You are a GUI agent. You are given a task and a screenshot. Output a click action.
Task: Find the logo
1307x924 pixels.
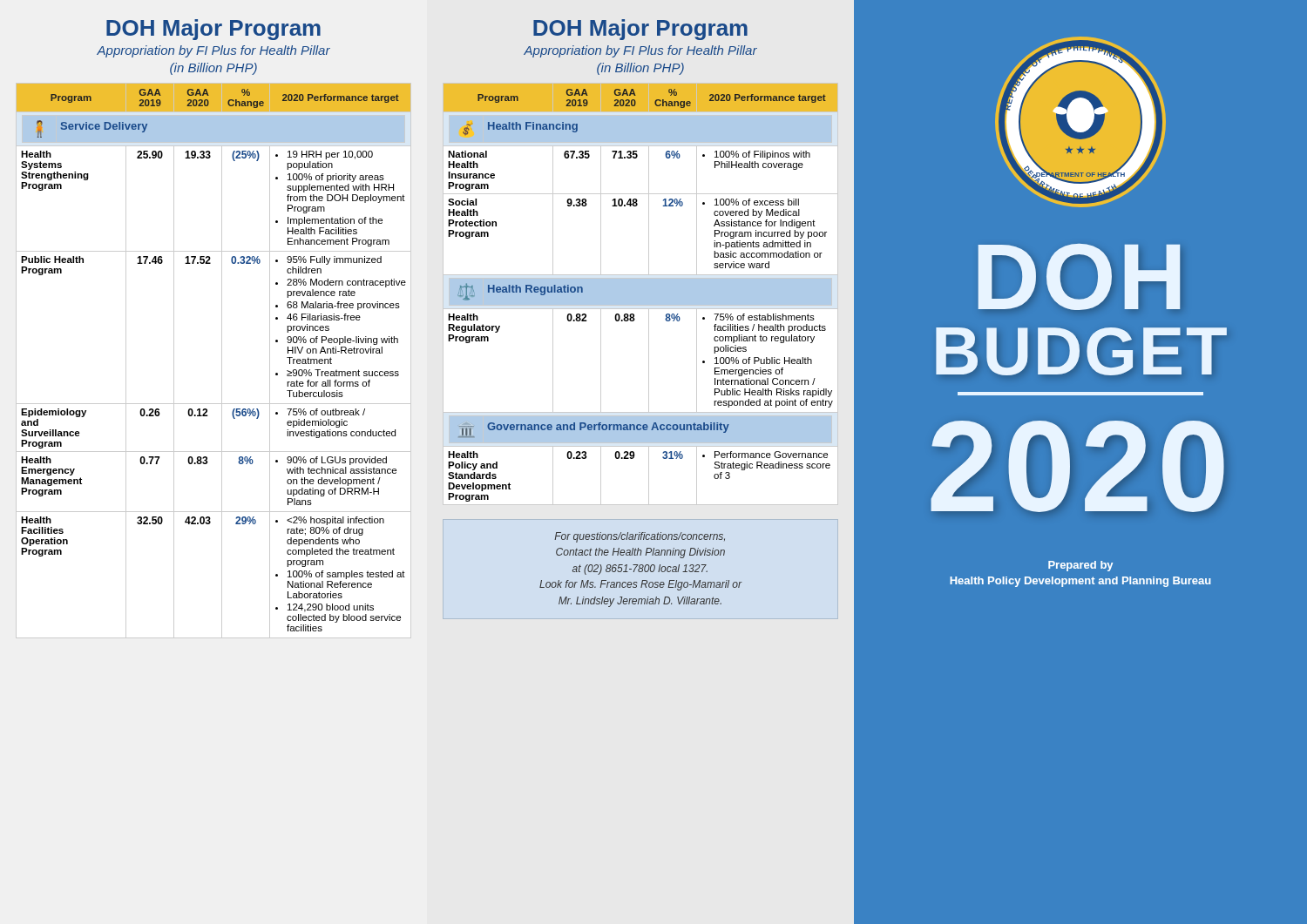tap(1080, 124)
